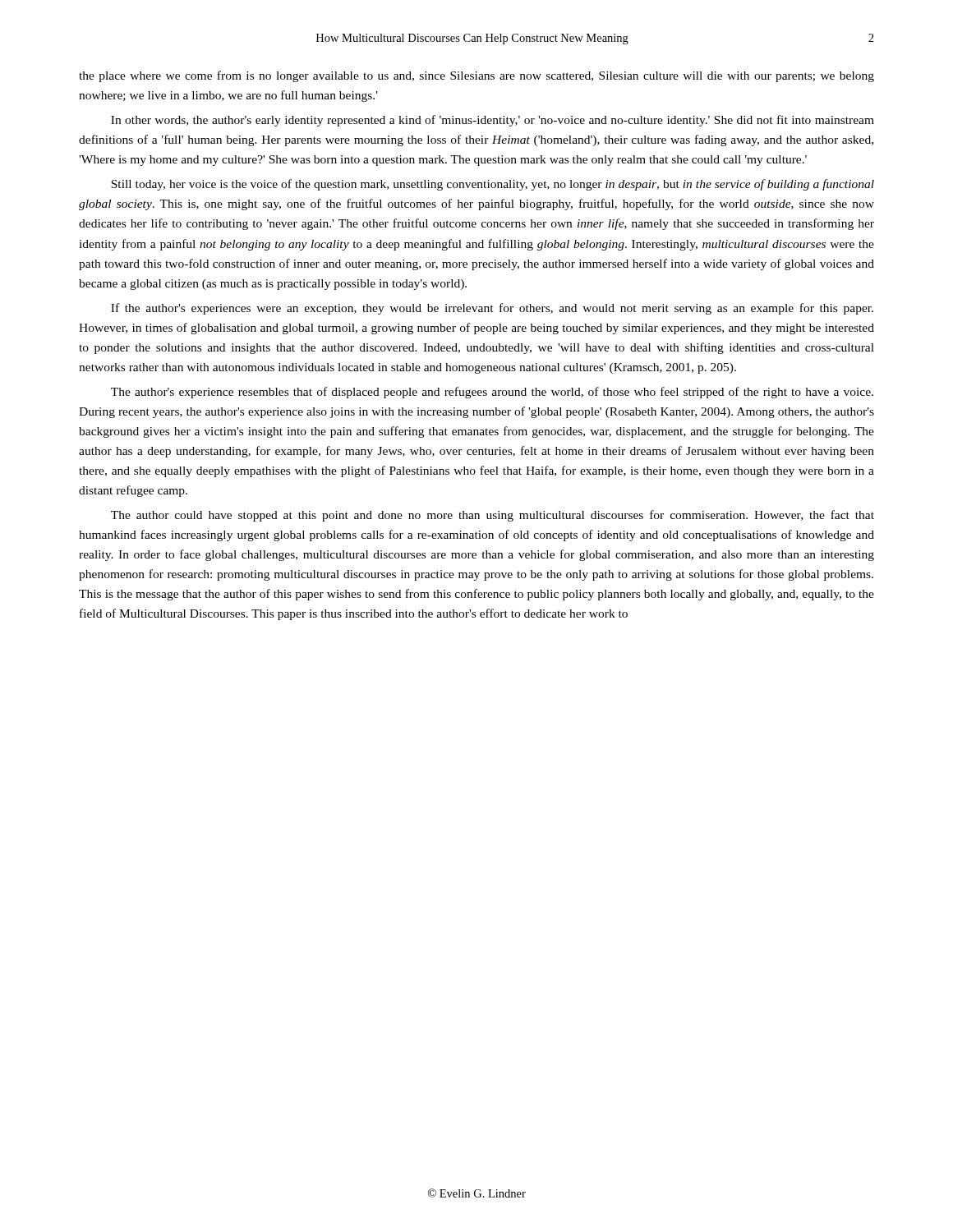The height and width of the screenshot is (1232, 953).
Task: Select the block starting "the place where we come"
Action: tap(476, 345)
